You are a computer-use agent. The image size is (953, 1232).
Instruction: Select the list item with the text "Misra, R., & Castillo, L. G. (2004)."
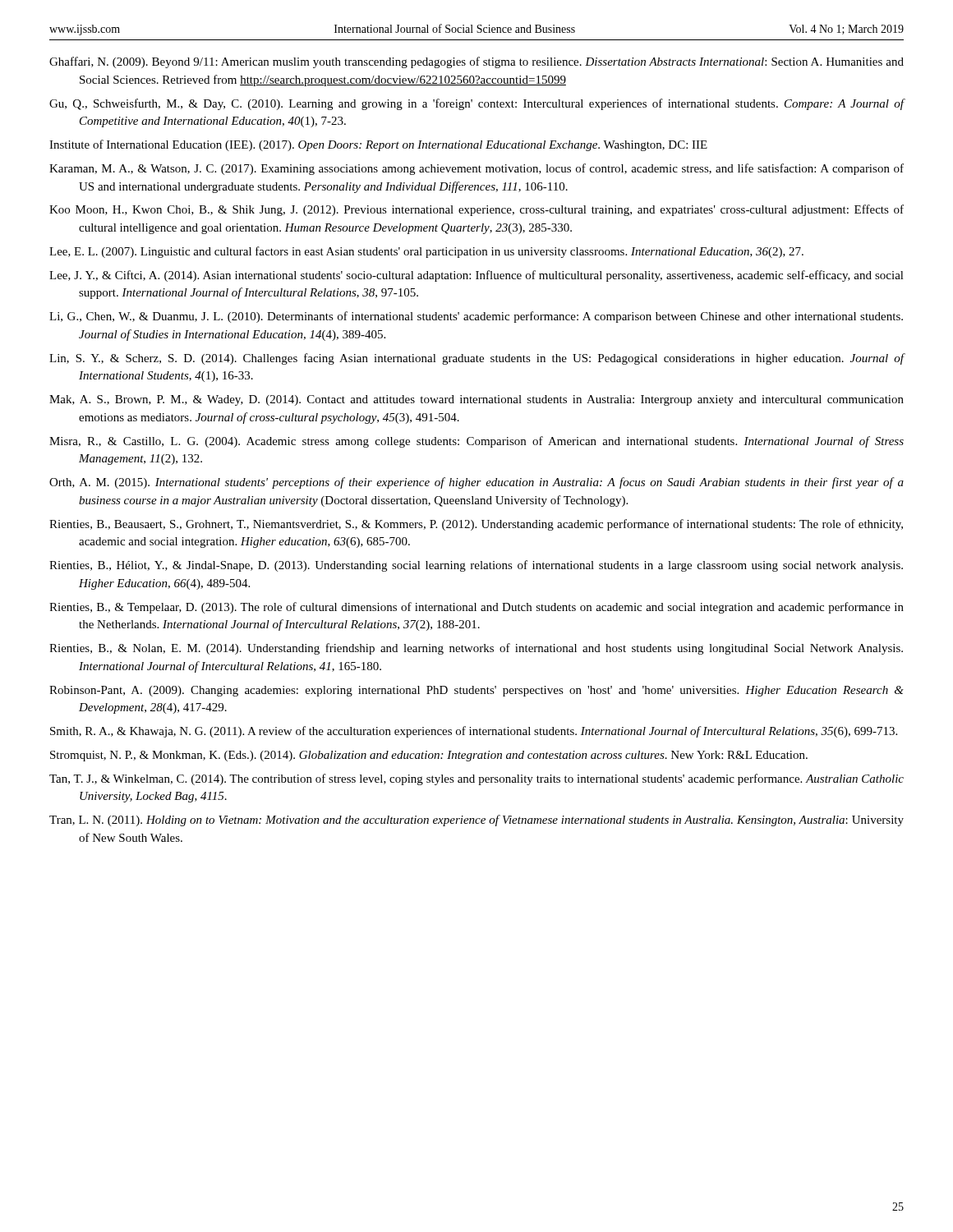[x=476, y=450]
